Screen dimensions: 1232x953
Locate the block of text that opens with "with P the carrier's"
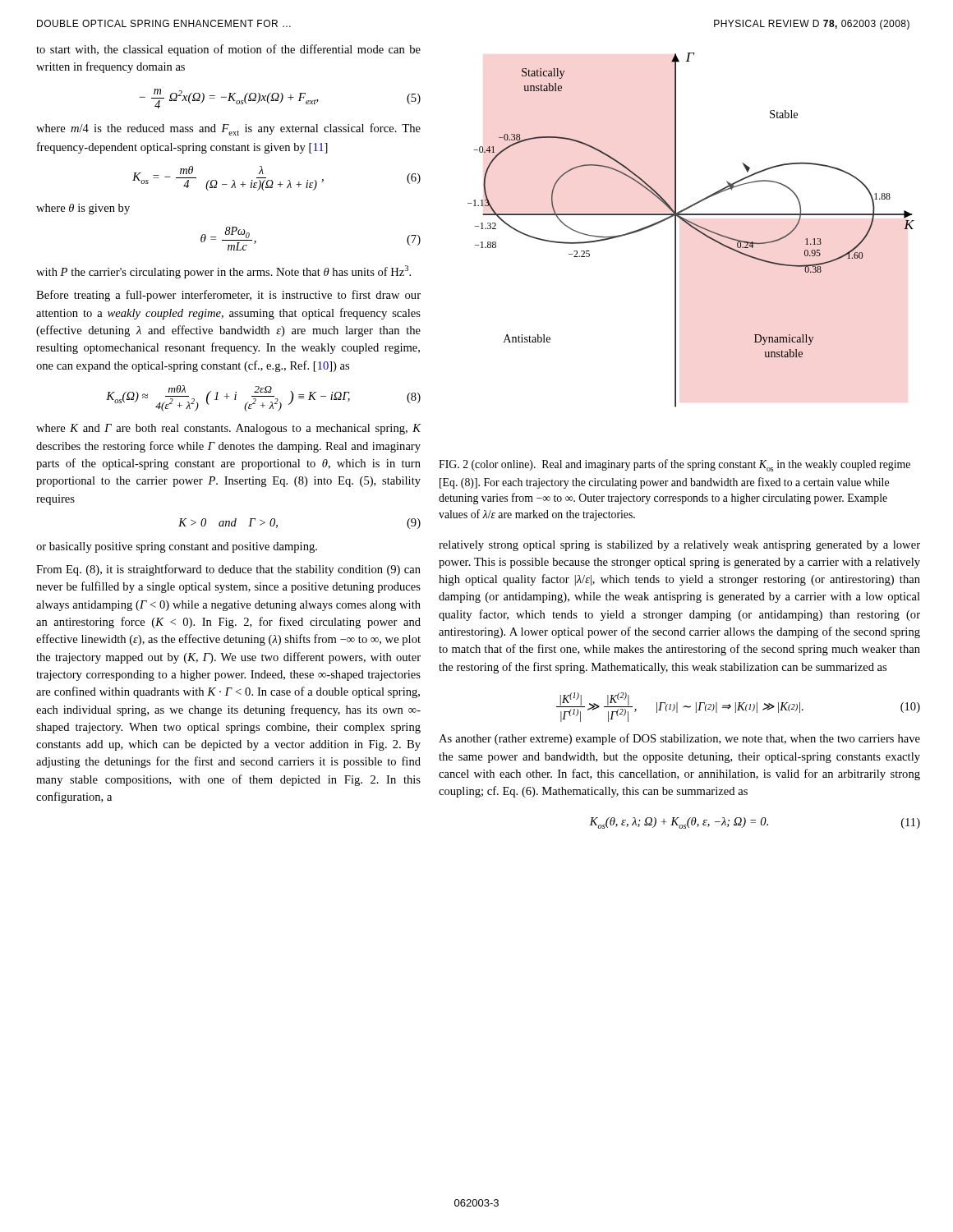pyautogui.click(x=224, y=271)
